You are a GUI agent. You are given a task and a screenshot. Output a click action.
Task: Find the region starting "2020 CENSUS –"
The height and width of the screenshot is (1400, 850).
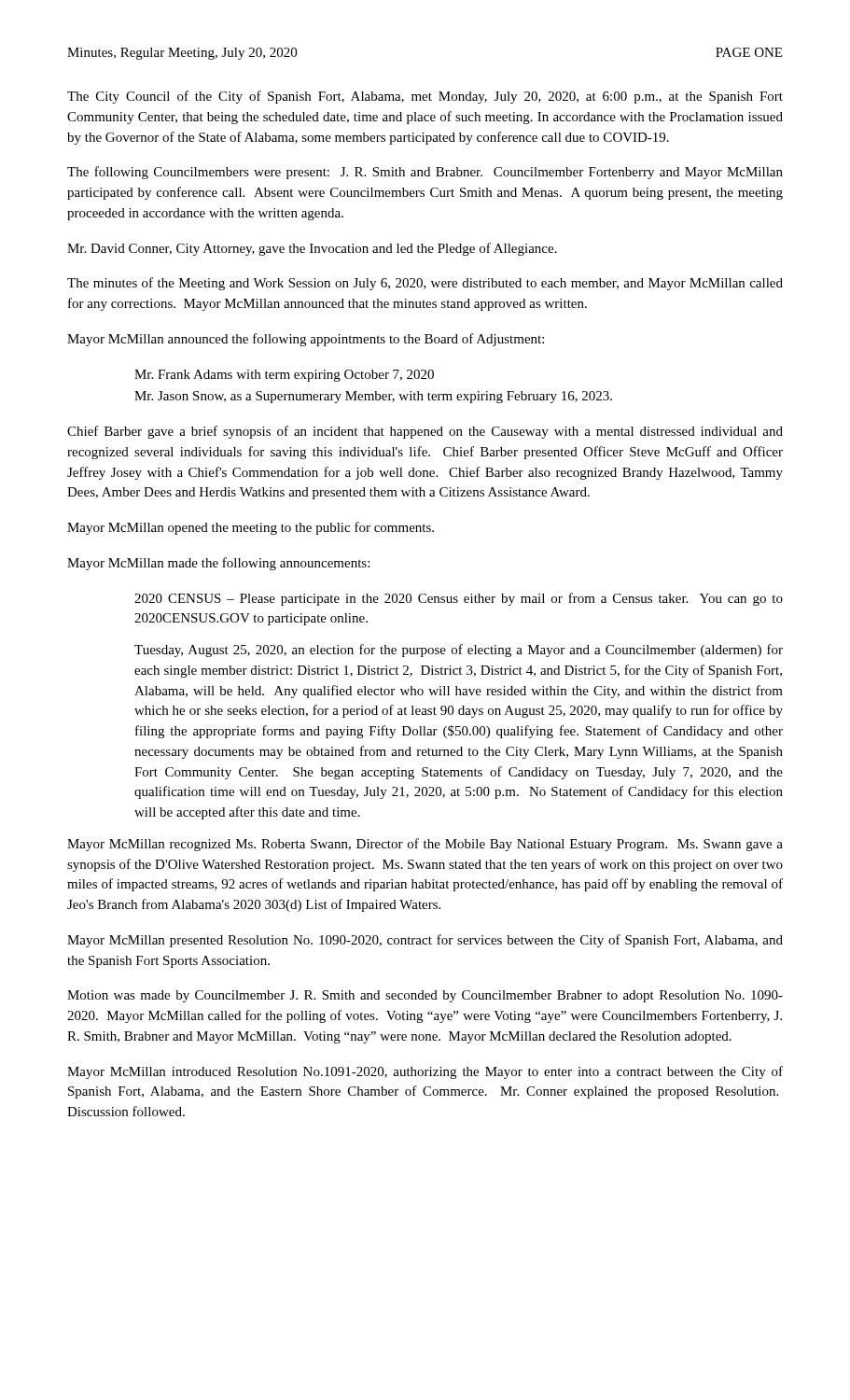459,608
